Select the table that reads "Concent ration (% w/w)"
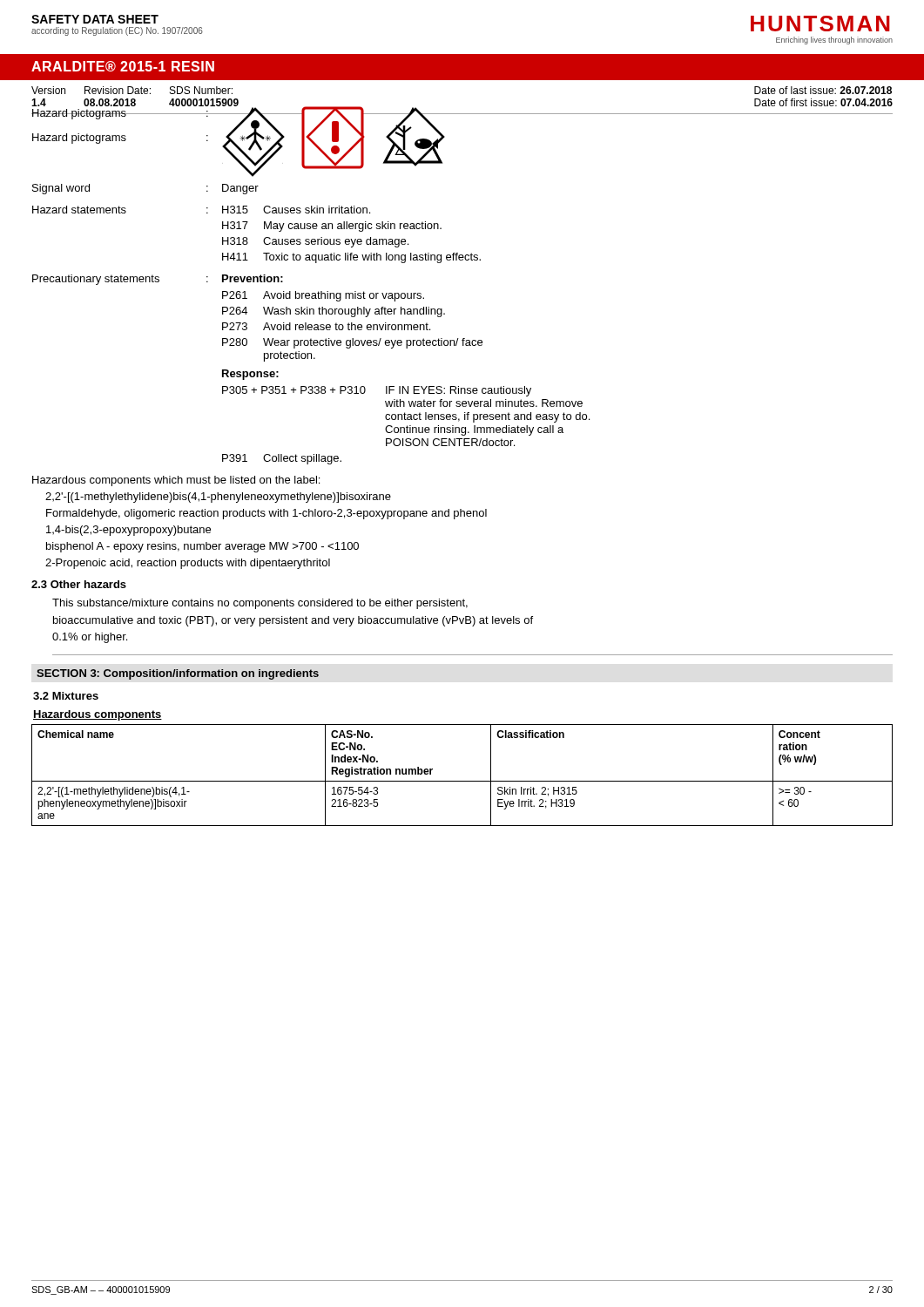The height and width of the screenshot is (1307, 924). (462, 775)
